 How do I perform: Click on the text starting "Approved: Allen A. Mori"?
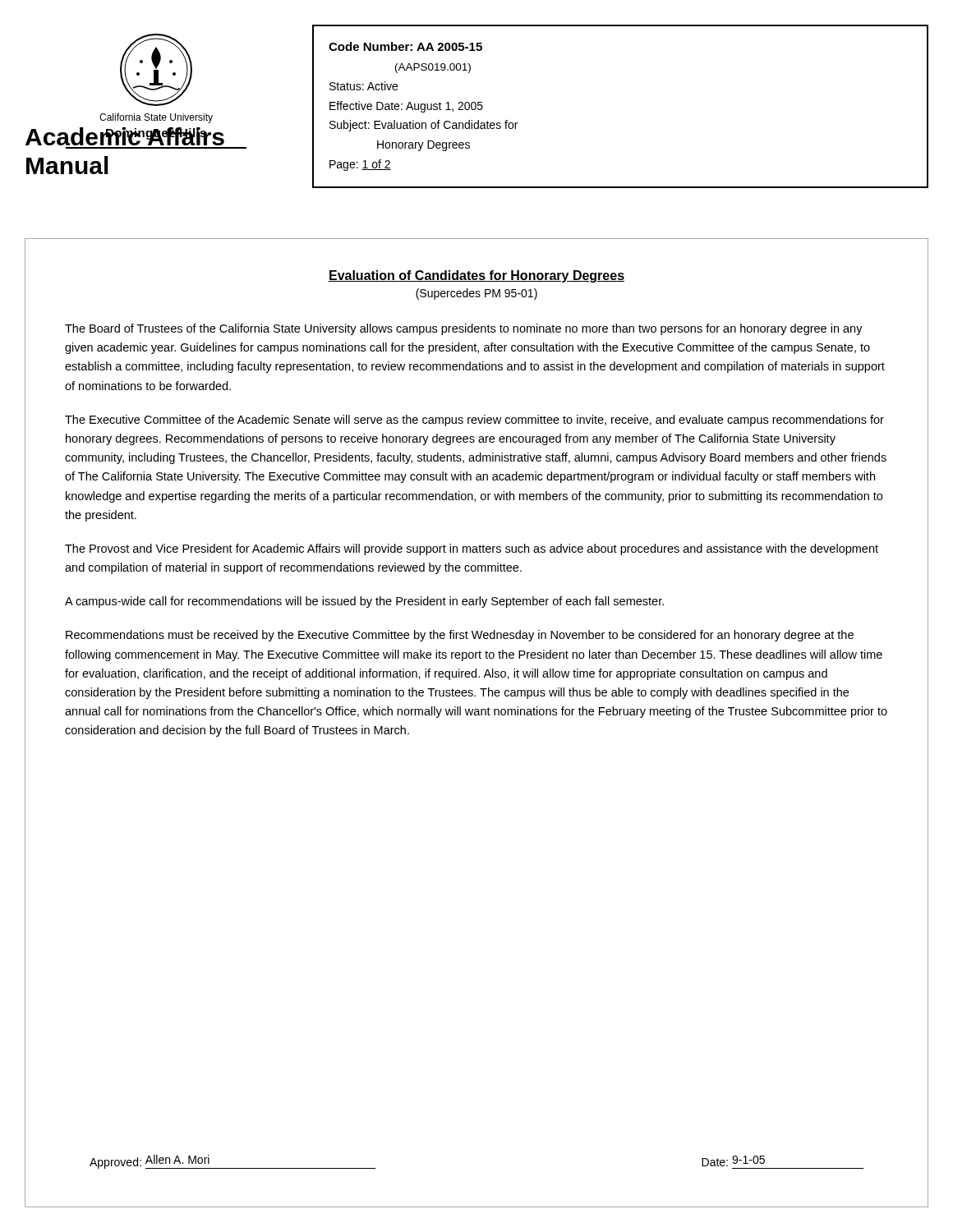(x=232, y=1161)
